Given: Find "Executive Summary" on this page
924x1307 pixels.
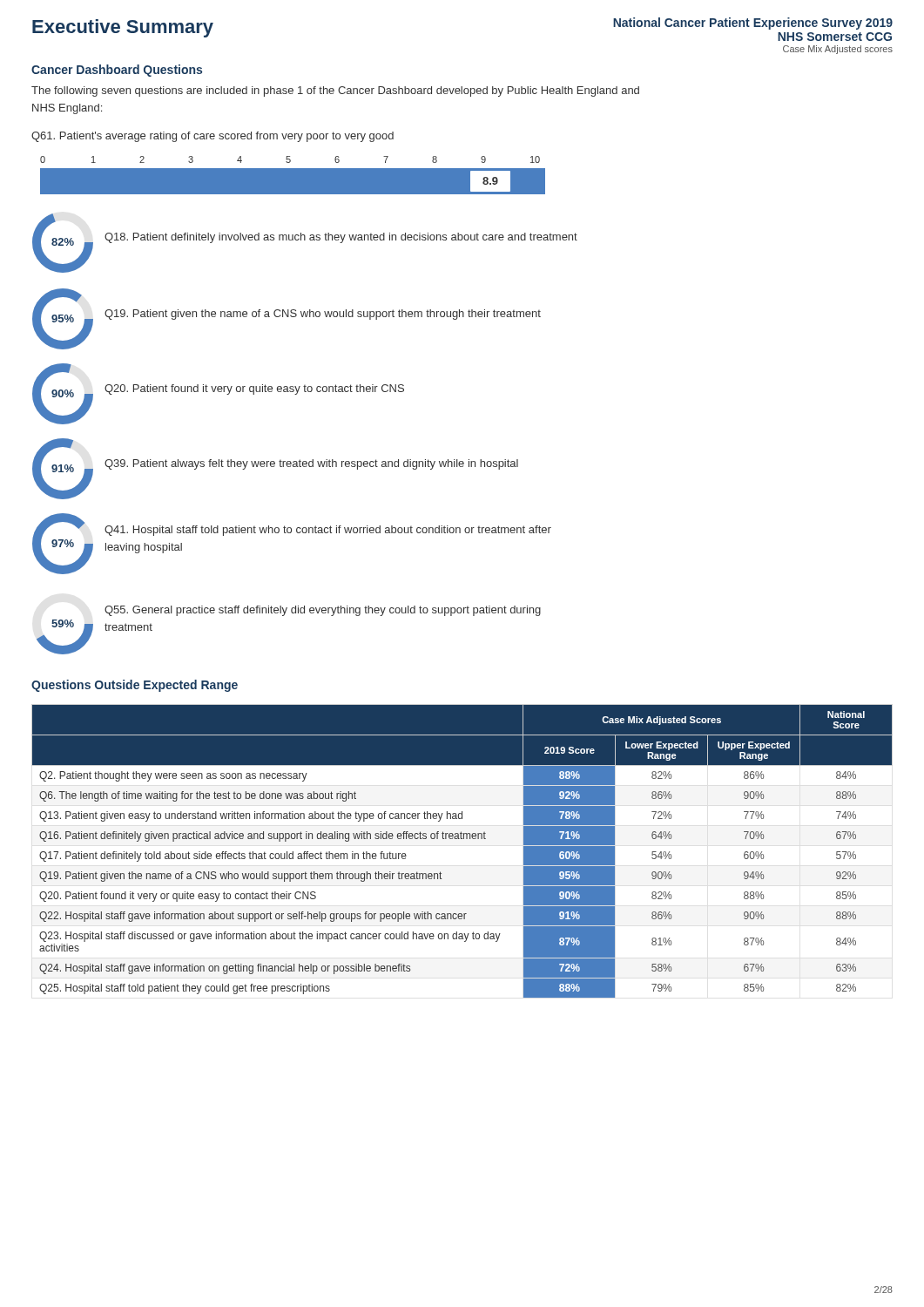Looking at the screenshot, I should 122,27.
